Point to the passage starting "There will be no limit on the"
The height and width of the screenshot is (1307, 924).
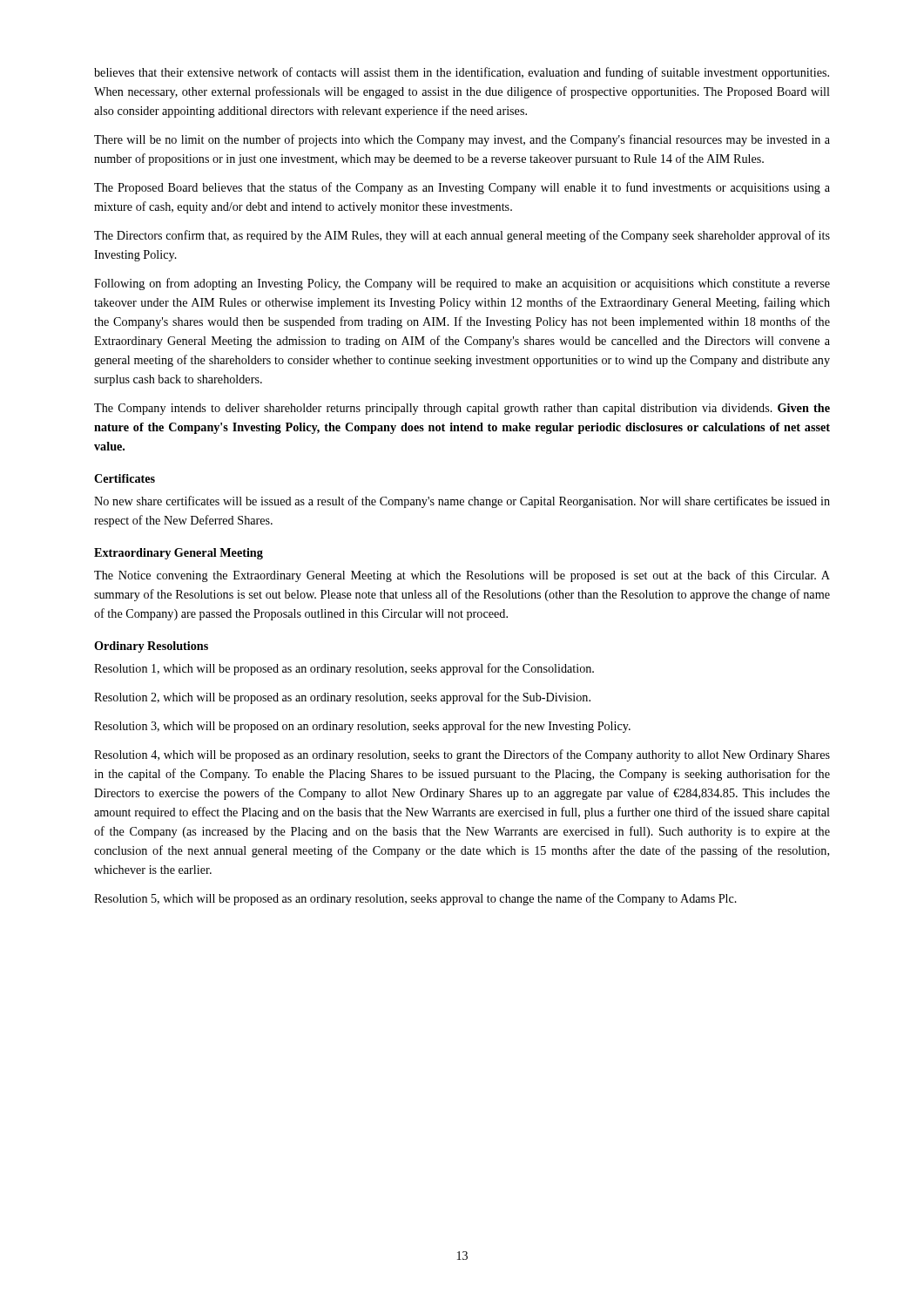point(462,149)
